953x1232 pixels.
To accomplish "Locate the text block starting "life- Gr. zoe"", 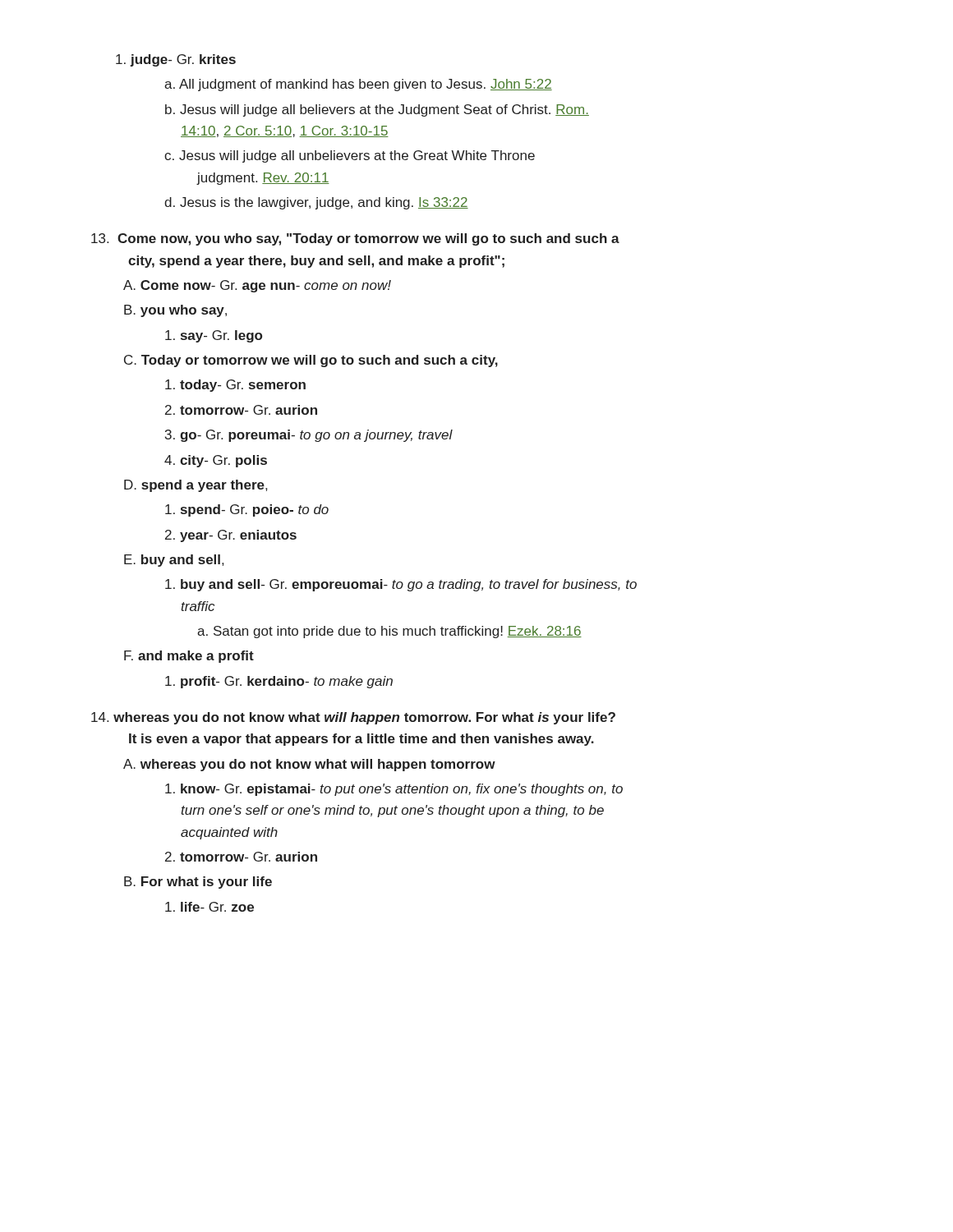I will [x=209, y=907].
